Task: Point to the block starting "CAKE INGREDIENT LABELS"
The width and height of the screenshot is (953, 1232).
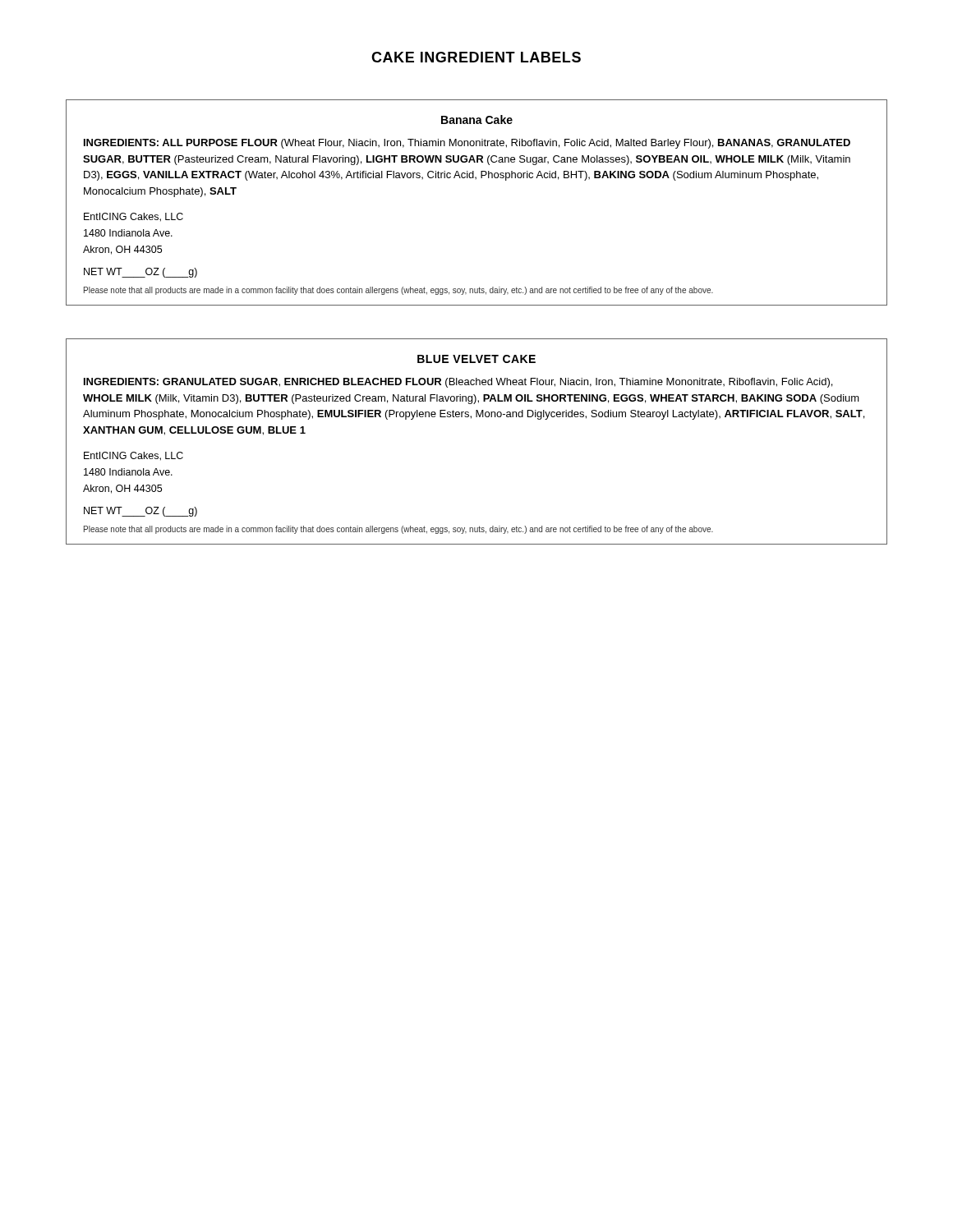Action: 476,58
